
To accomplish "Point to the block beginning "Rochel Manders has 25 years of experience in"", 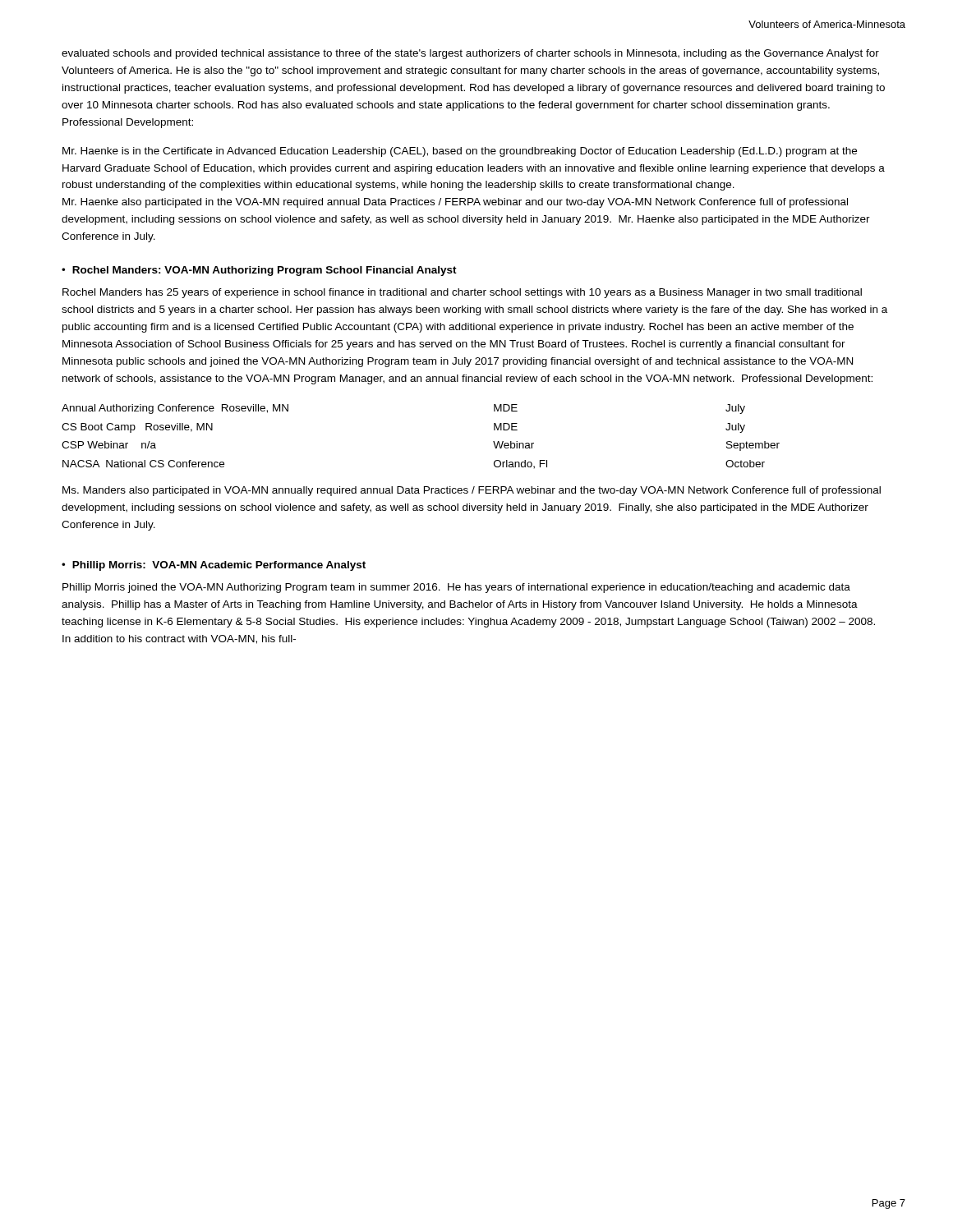I will coord(475,335).
